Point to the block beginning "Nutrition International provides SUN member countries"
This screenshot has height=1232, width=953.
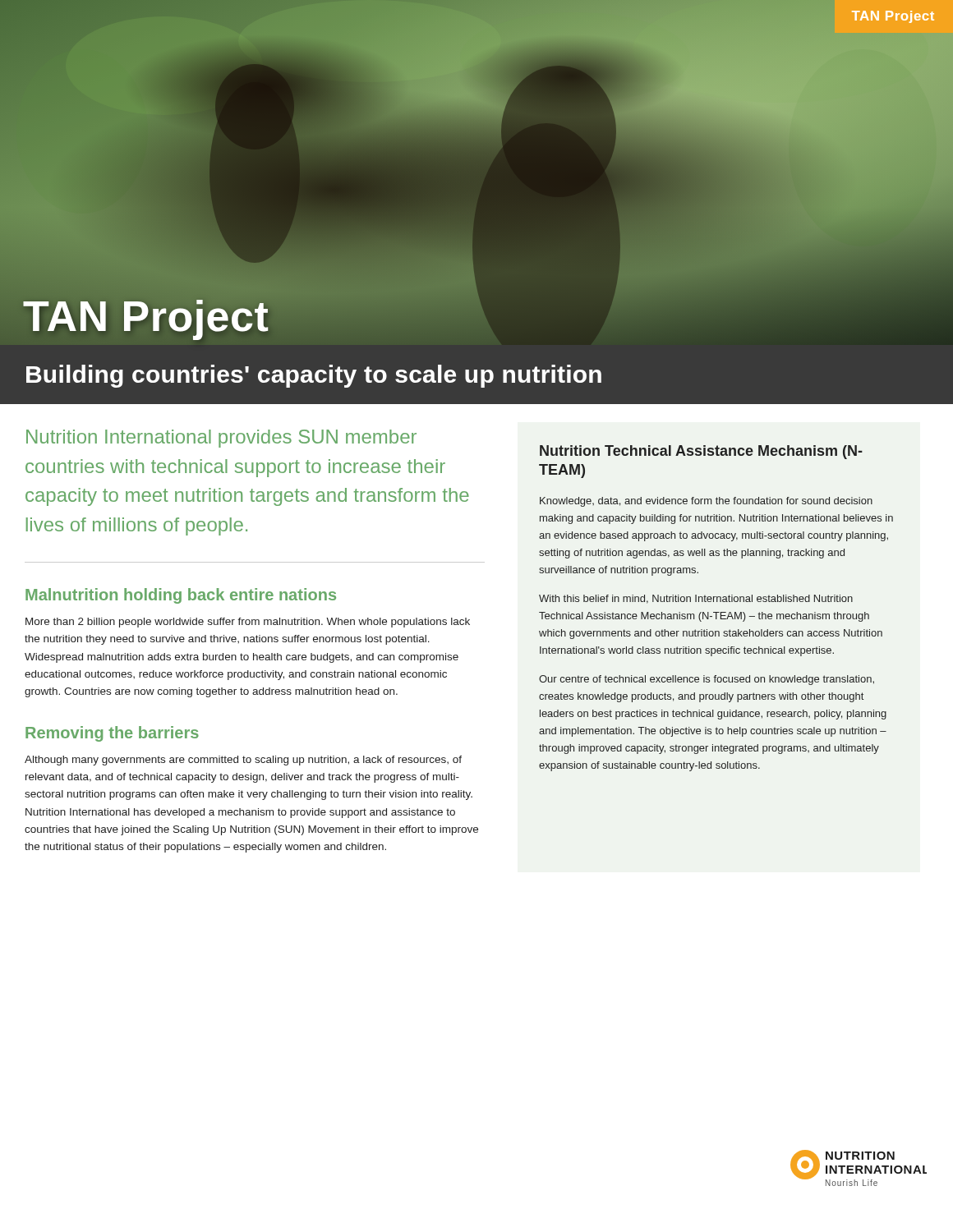point(247,480)
